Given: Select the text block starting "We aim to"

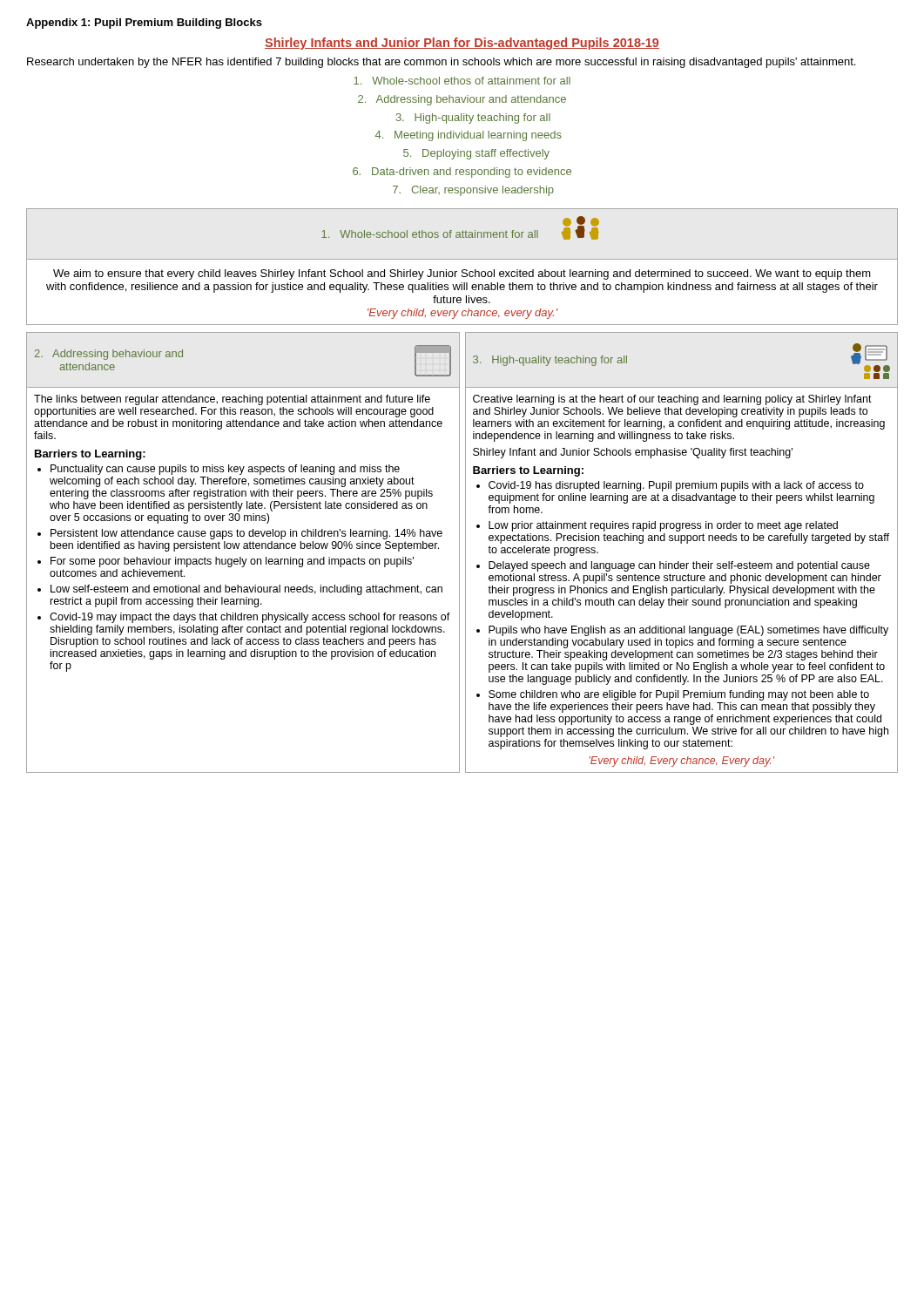Looking at the screenshot, I should coord(462,292).
